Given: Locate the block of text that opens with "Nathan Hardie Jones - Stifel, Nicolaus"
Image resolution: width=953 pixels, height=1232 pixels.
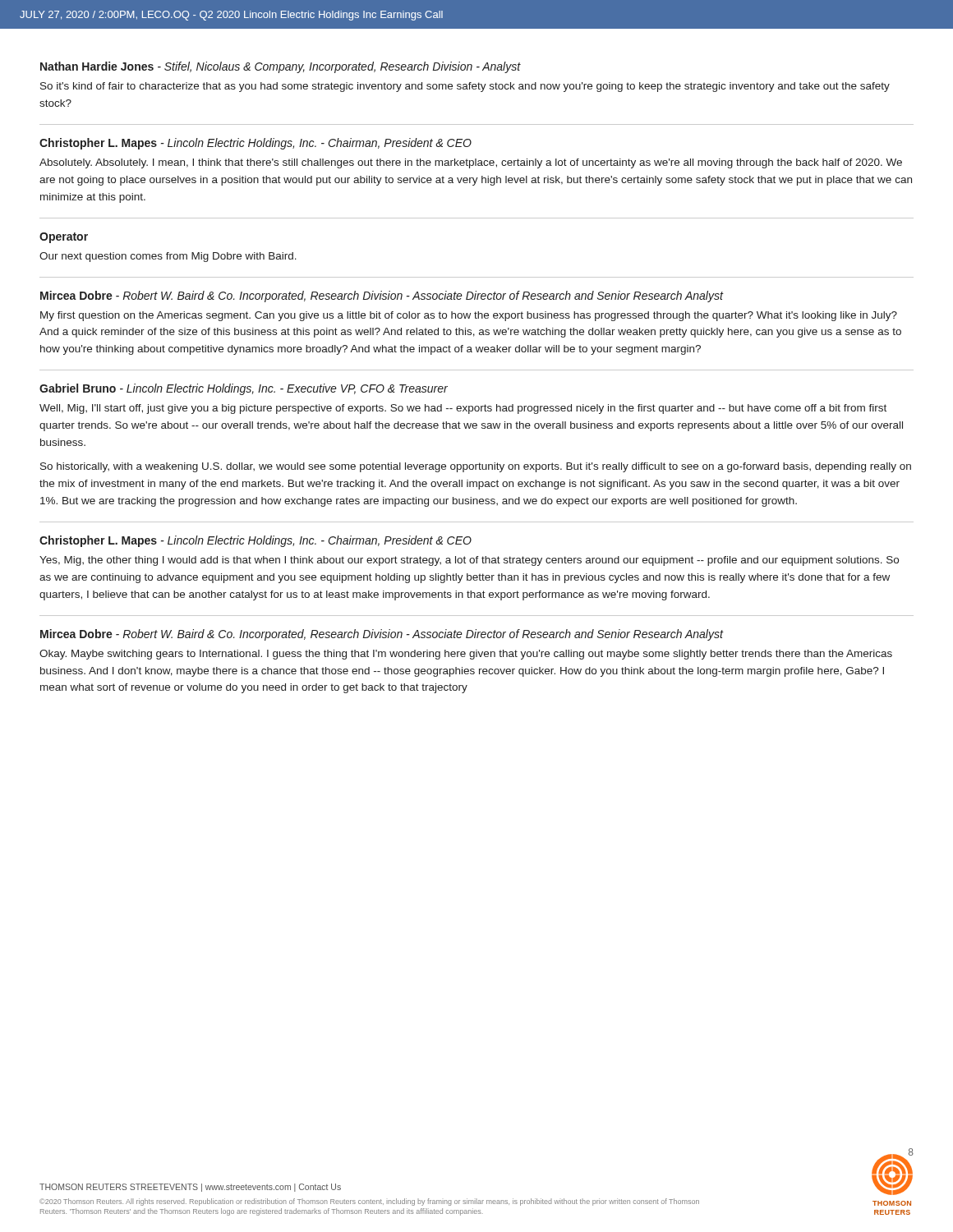Looking at the screenshot, I should [476, 86].
